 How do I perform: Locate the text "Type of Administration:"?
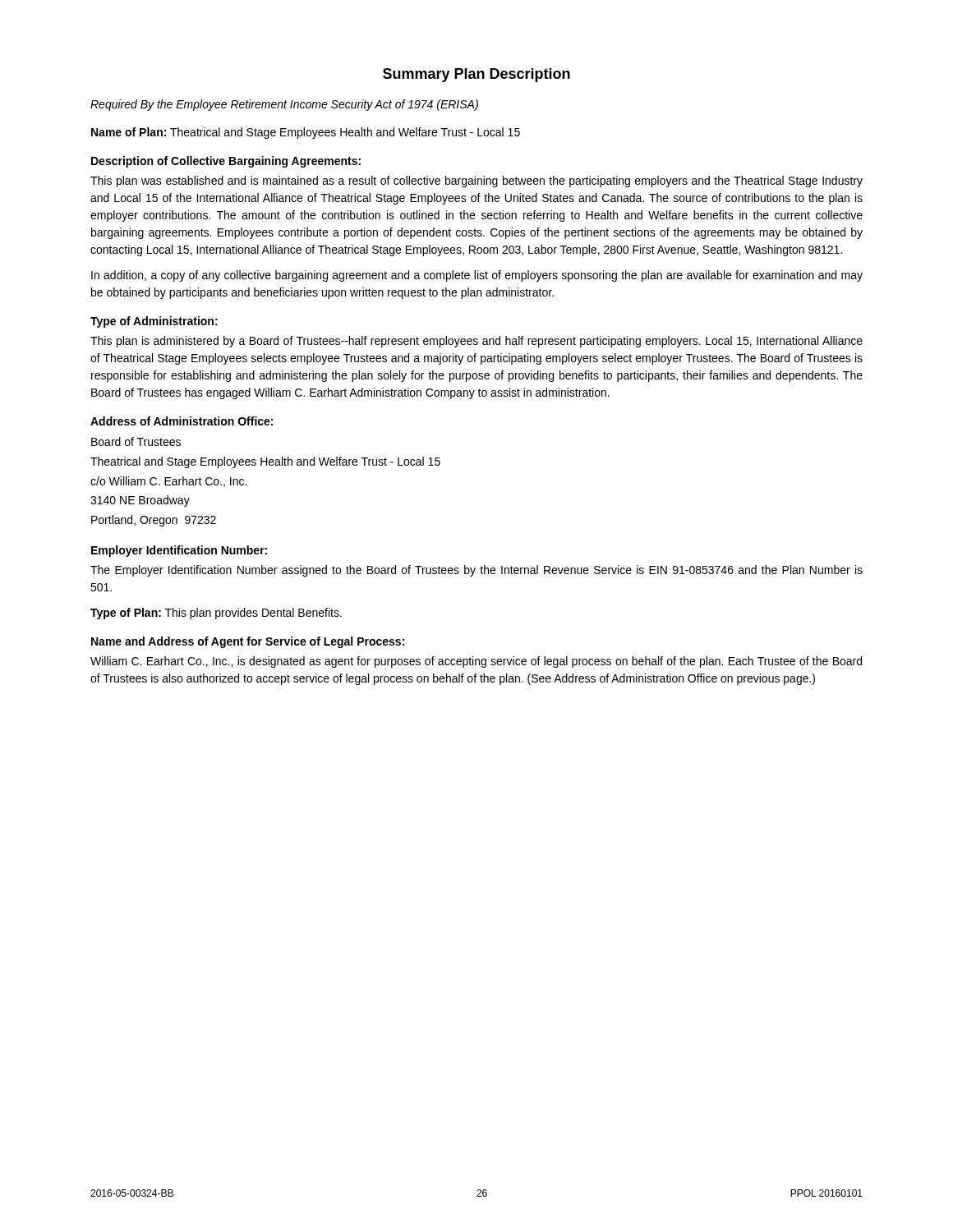point(154,321)
